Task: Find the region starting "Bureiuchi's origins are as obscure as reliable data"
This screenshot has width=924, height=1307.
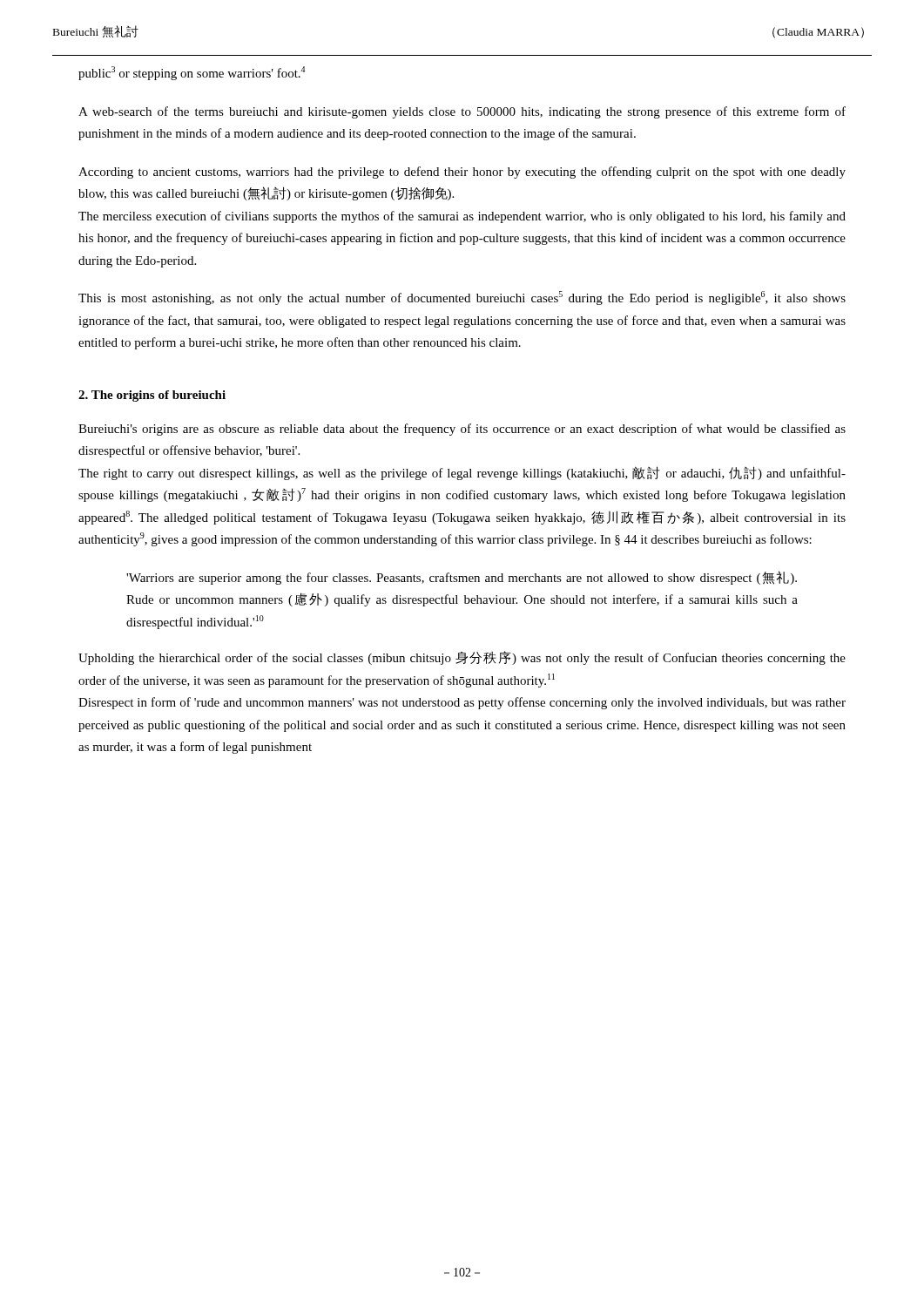Action: (462, 484)
